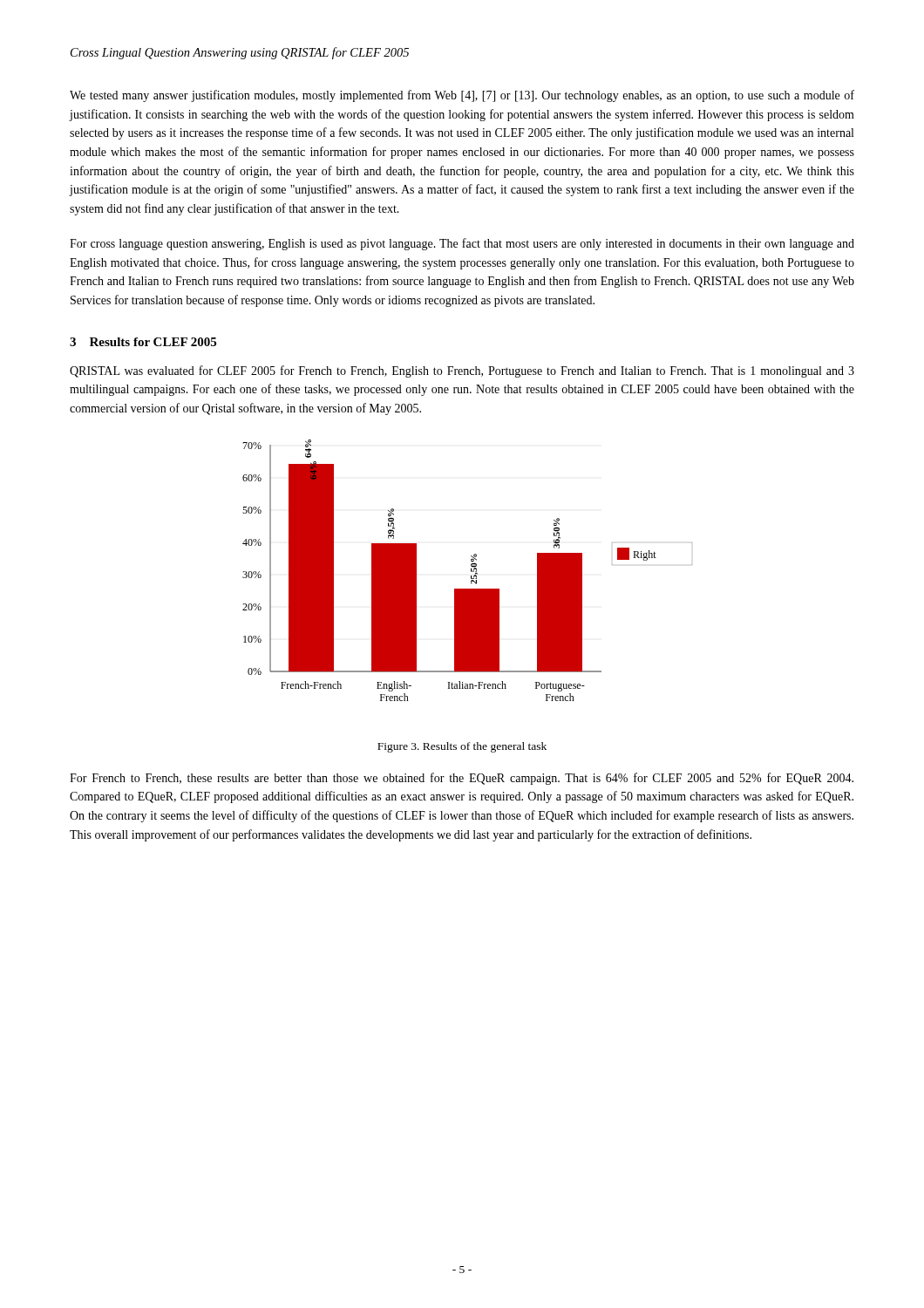Select the passage starting "For French to French, these"
Image resolution: width=924 pixels, height=1308 pixels.
462,806
